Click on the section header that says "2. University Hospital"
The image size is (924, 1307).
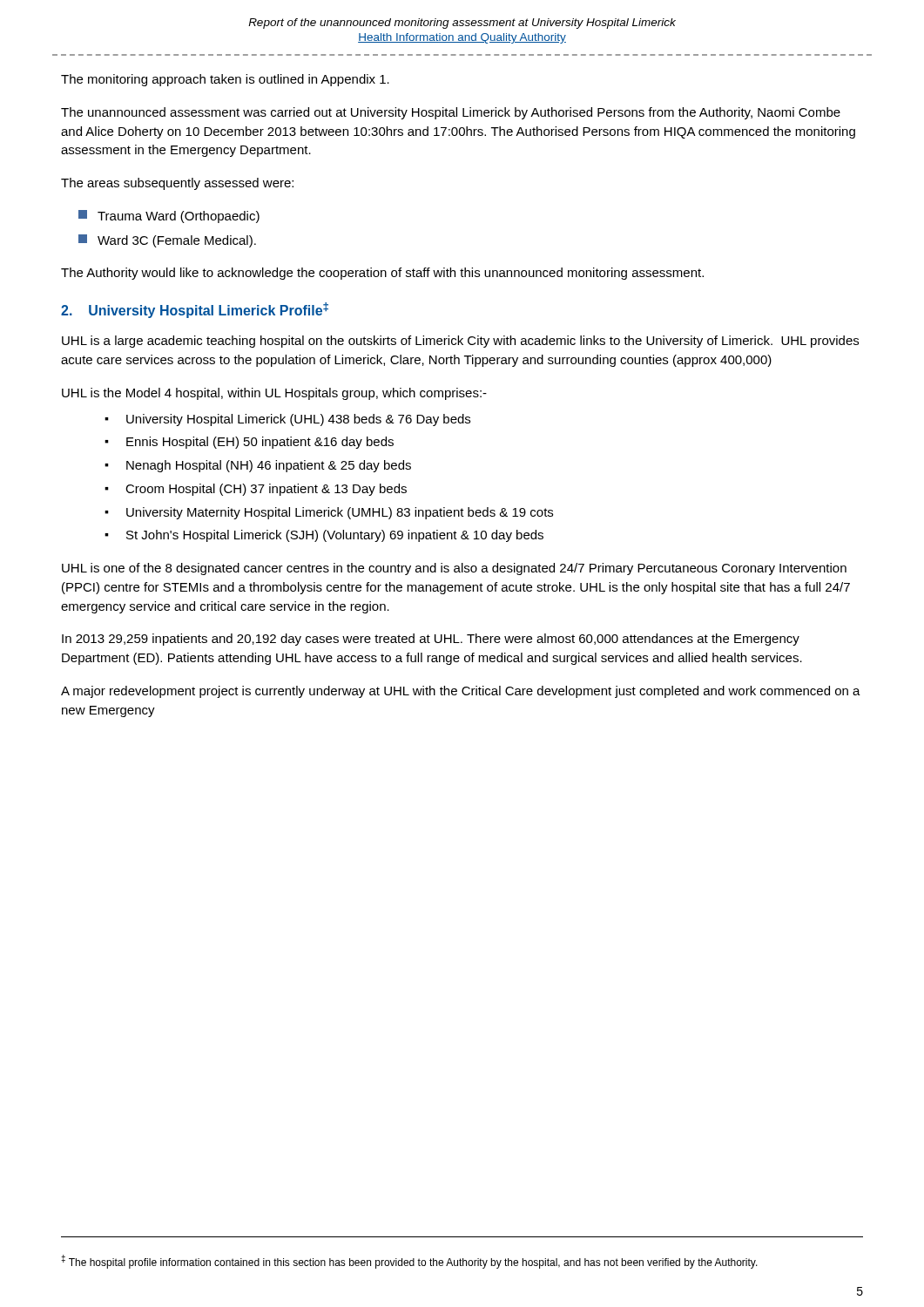pyautogui.click(x=195, y=309)
